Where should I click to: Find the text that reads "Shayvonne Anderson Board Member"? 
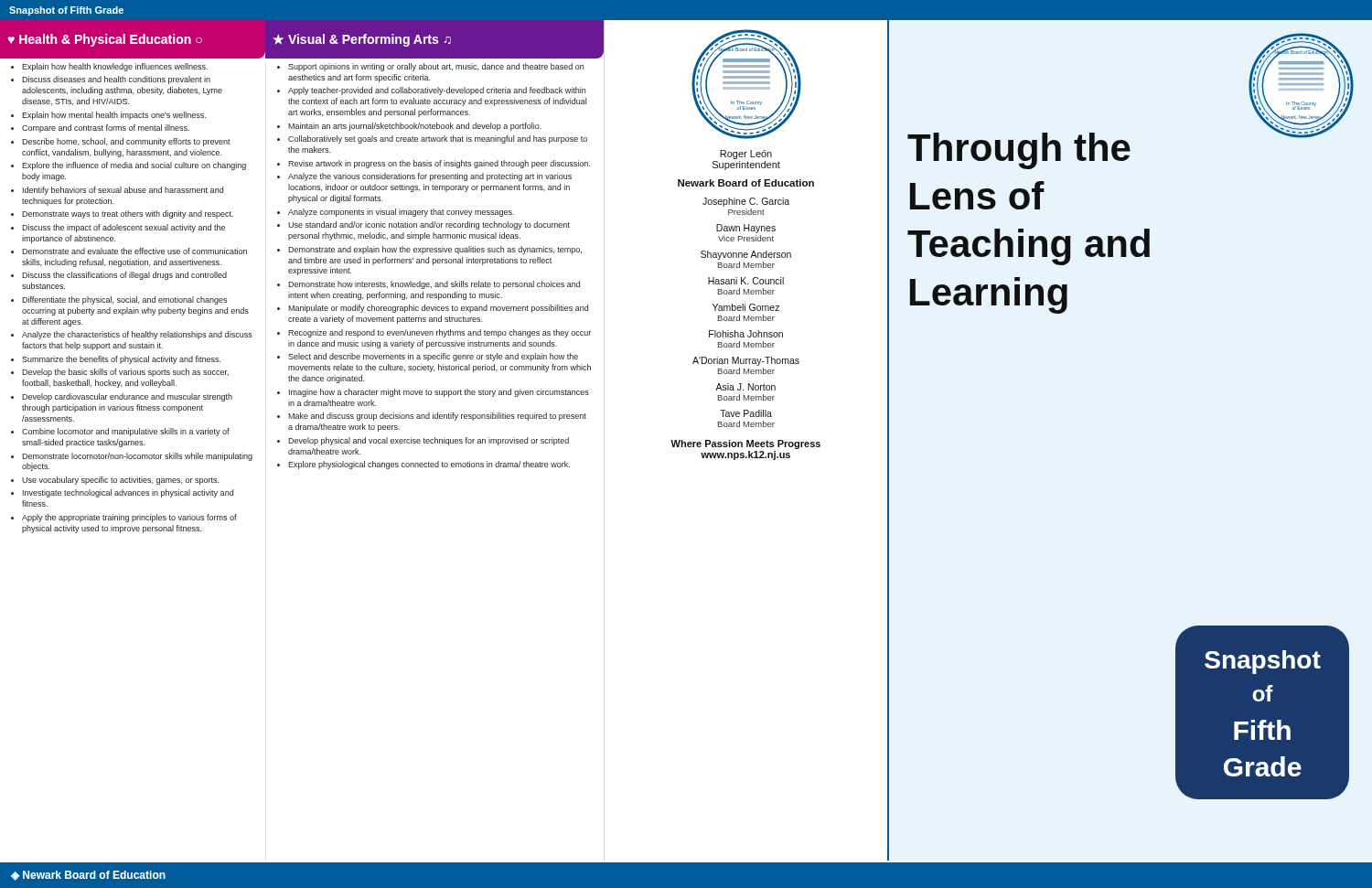click(746, 259)
